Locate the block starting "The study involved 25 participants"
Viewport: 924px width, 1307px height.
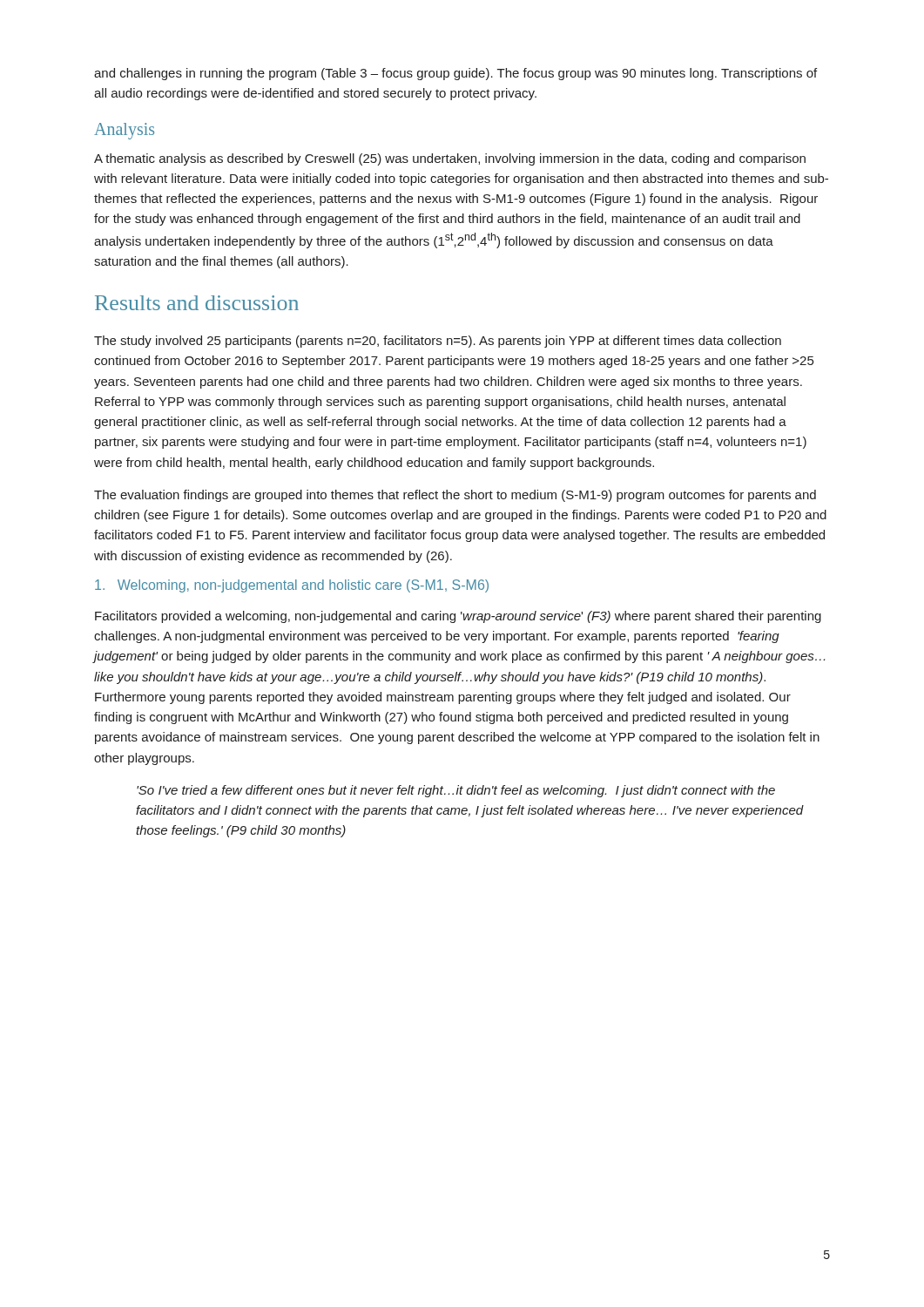click(x=462, y=401)
